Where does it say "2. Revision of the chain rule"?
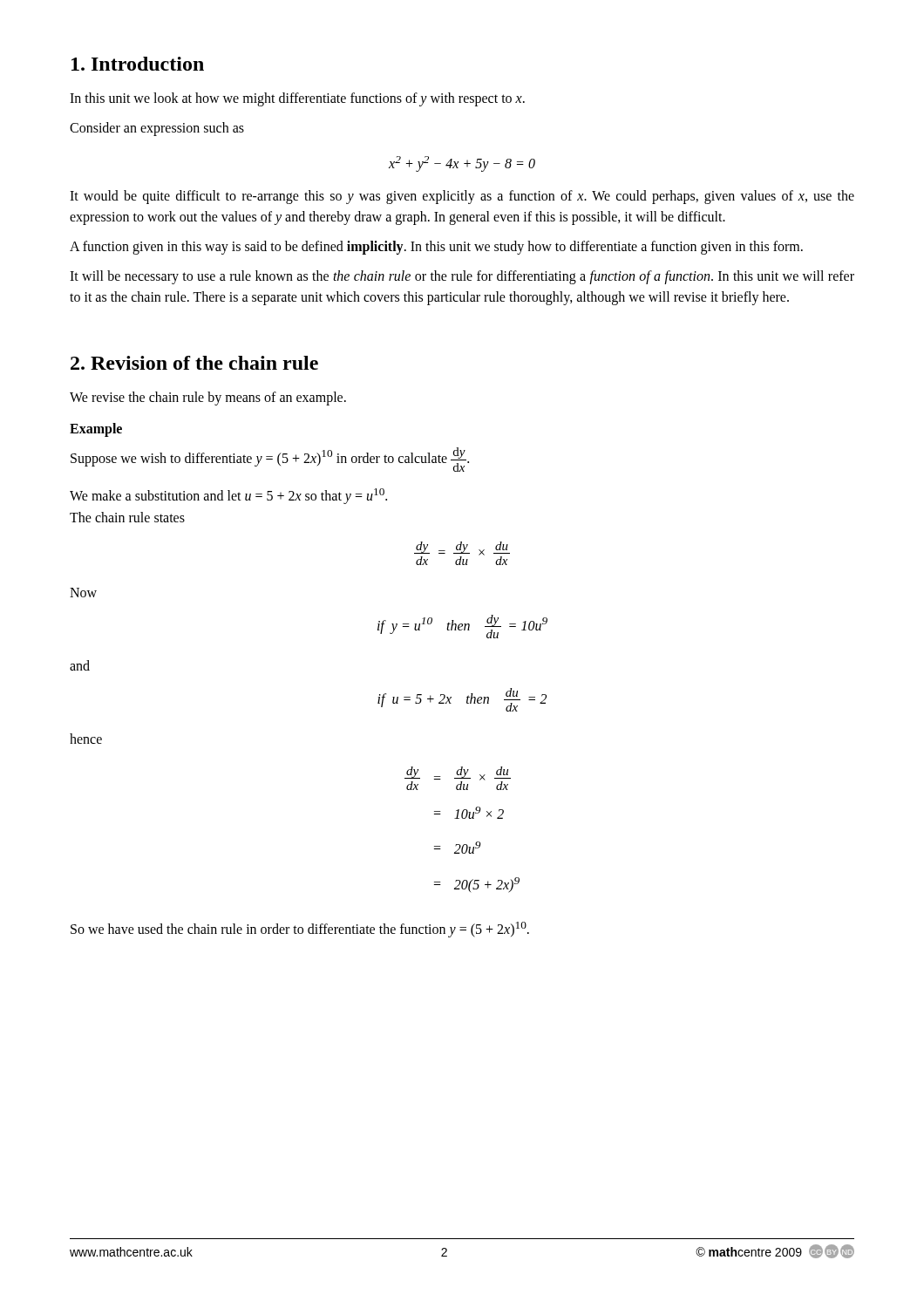 coord(194,363)
